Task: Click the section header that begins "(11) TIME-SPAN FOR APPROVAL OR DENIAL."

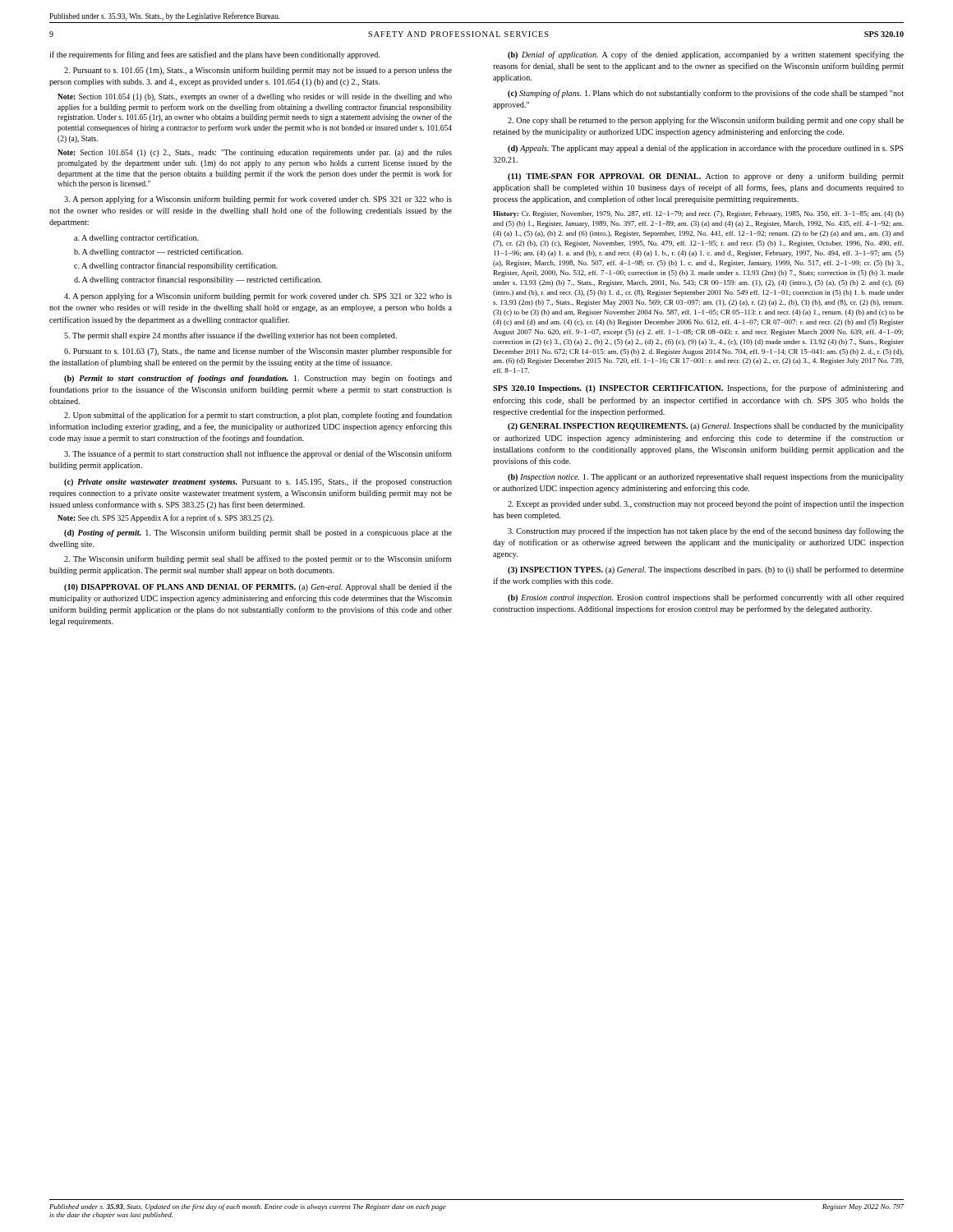Action: [x=698, y=188]
